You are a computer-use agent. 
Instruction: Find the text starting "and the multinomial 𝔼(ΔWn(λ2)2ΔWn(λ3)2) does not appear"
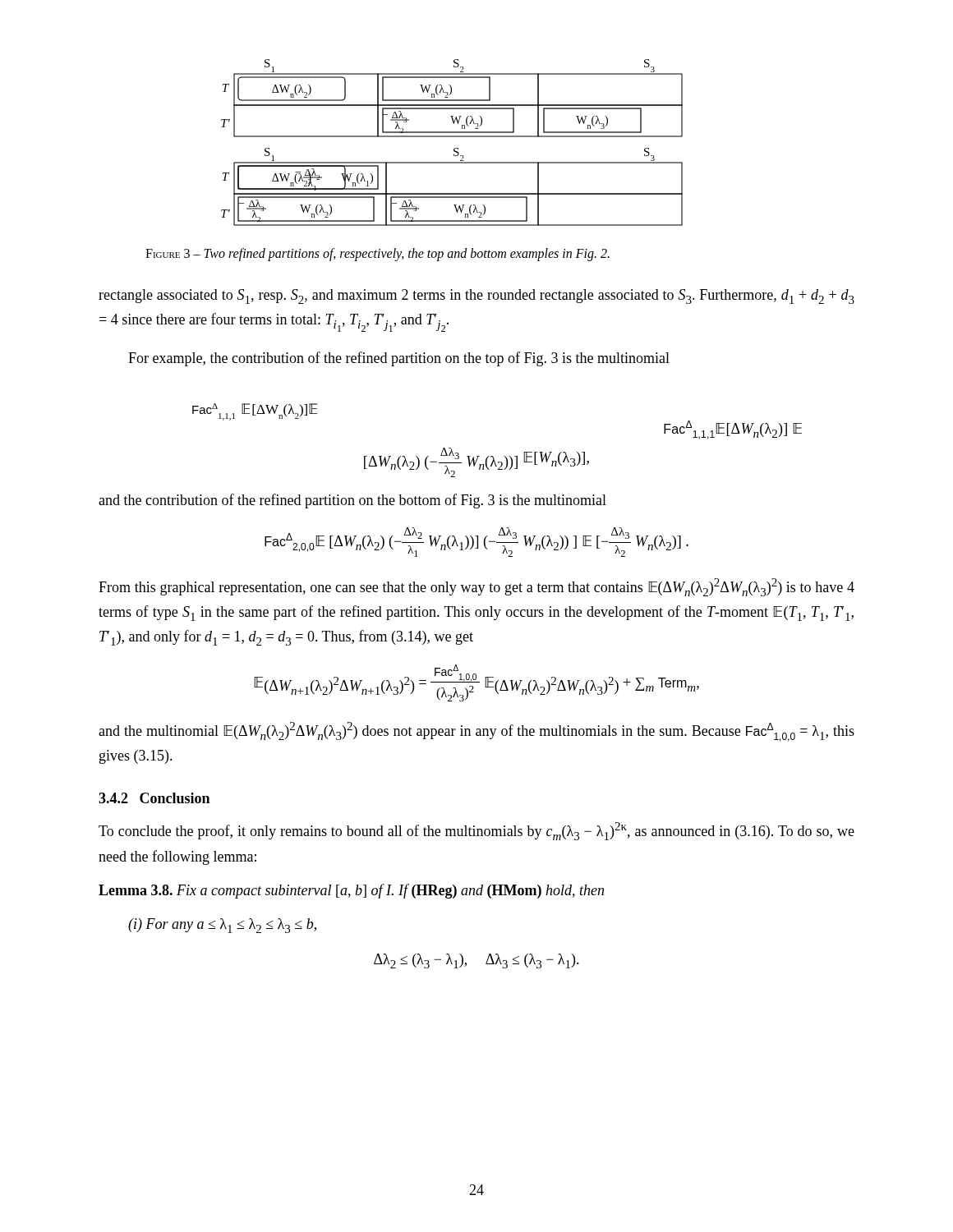476,742
